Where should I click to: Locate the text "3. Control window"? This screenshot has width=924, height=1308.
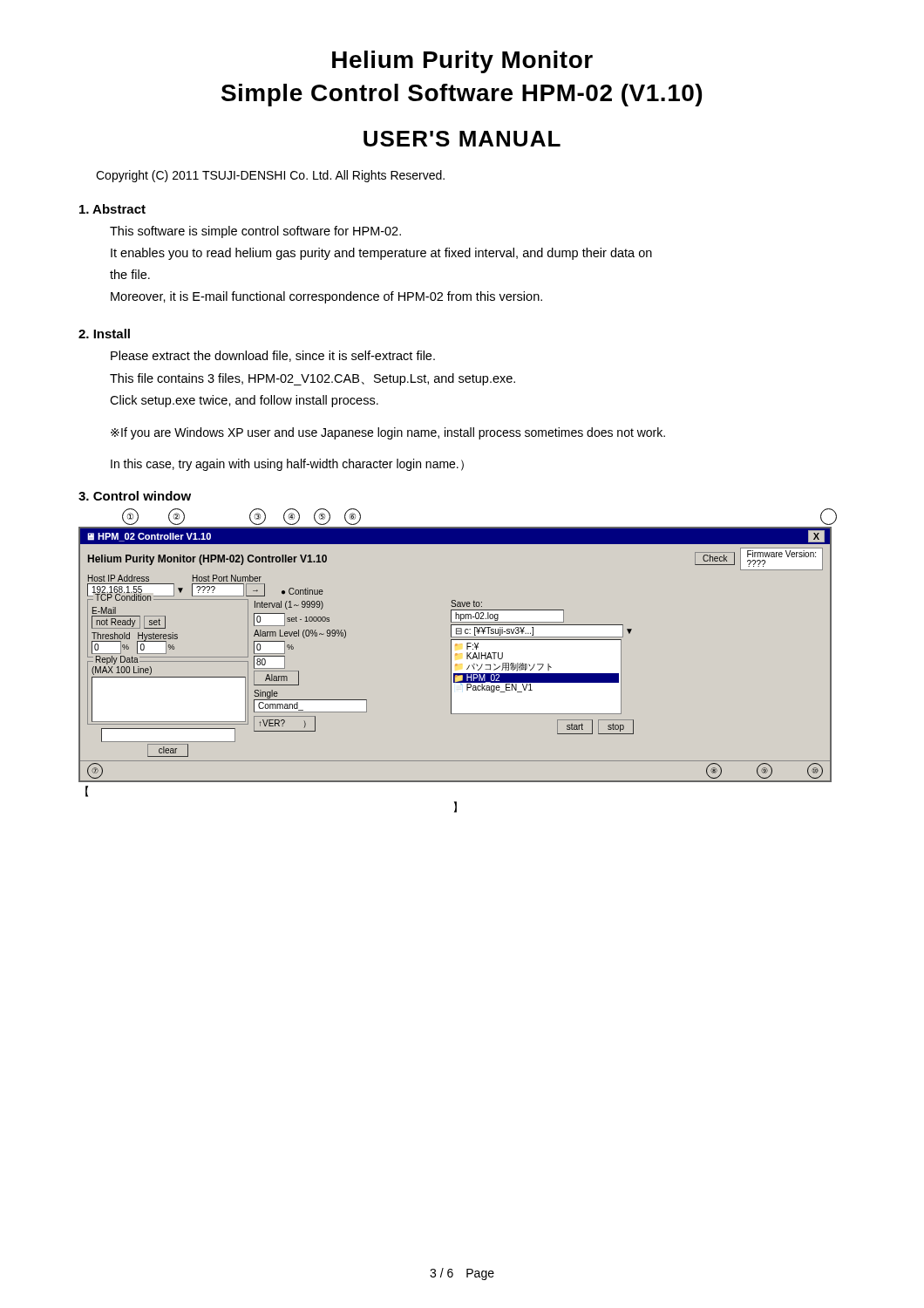point(135,495)
